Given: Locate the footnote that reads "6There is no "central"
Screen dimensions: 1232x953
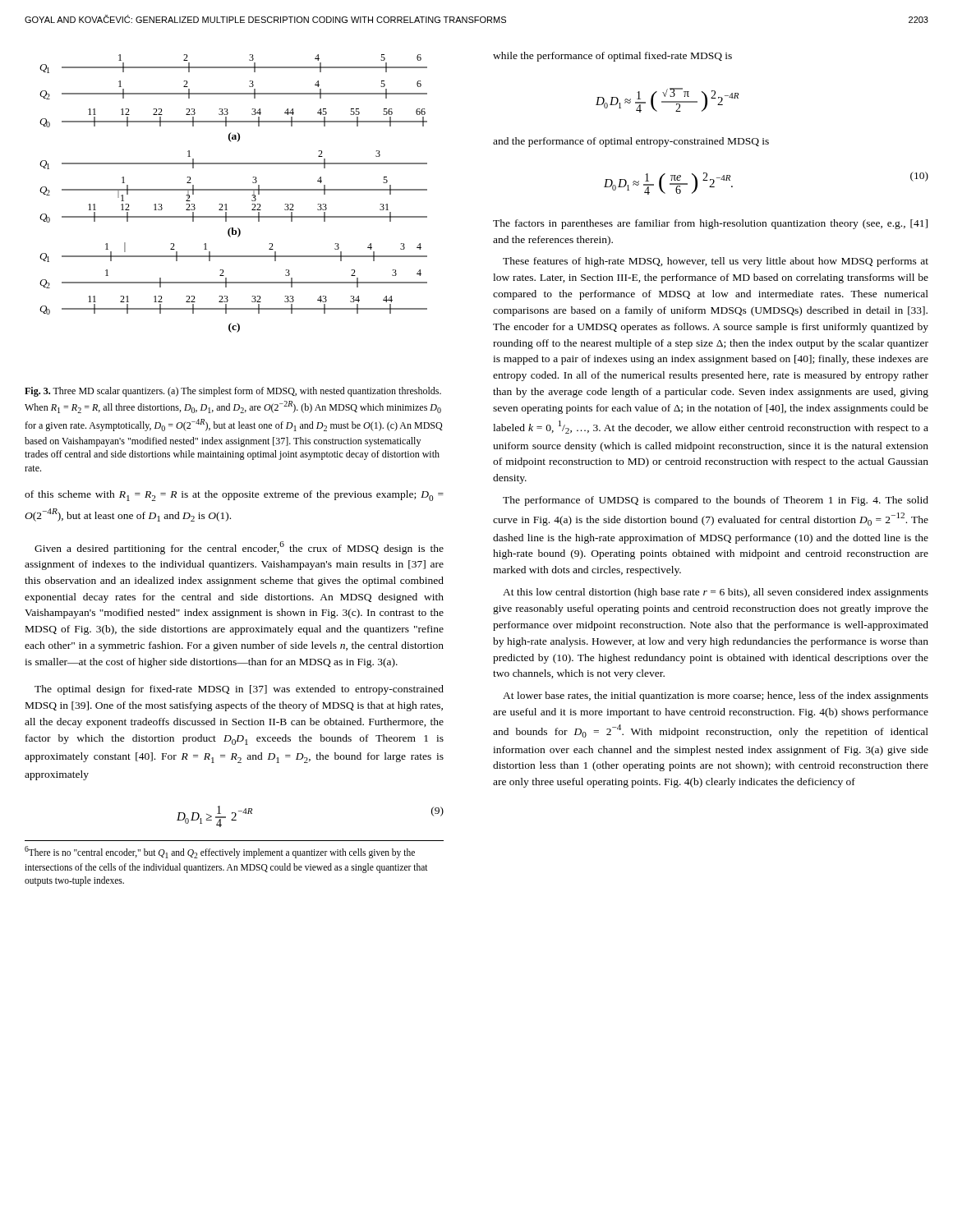Looking at the screenshot, I should tap(226, 865).
